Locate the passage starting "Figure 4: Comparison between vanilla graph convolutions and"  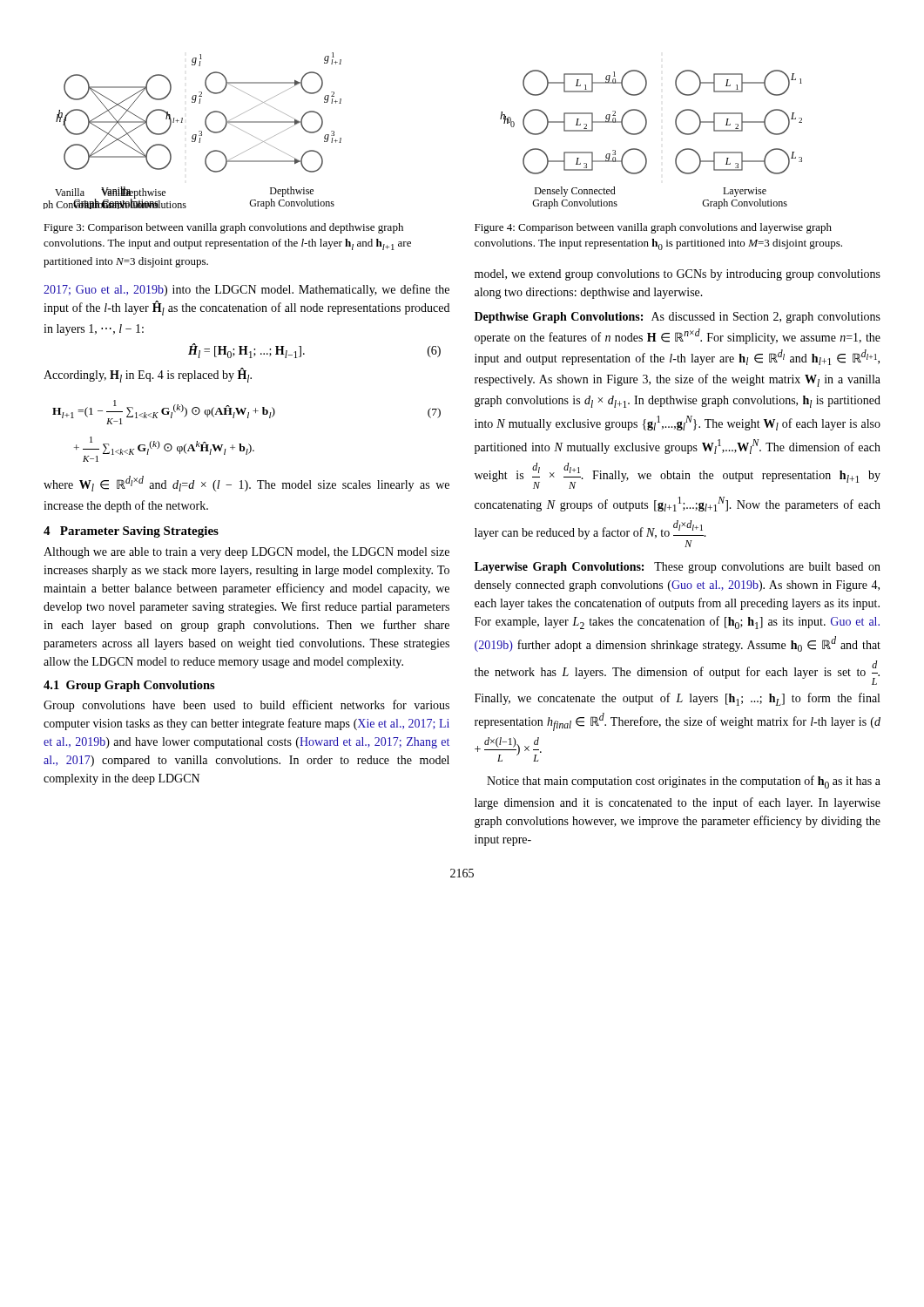pos(677,237)
